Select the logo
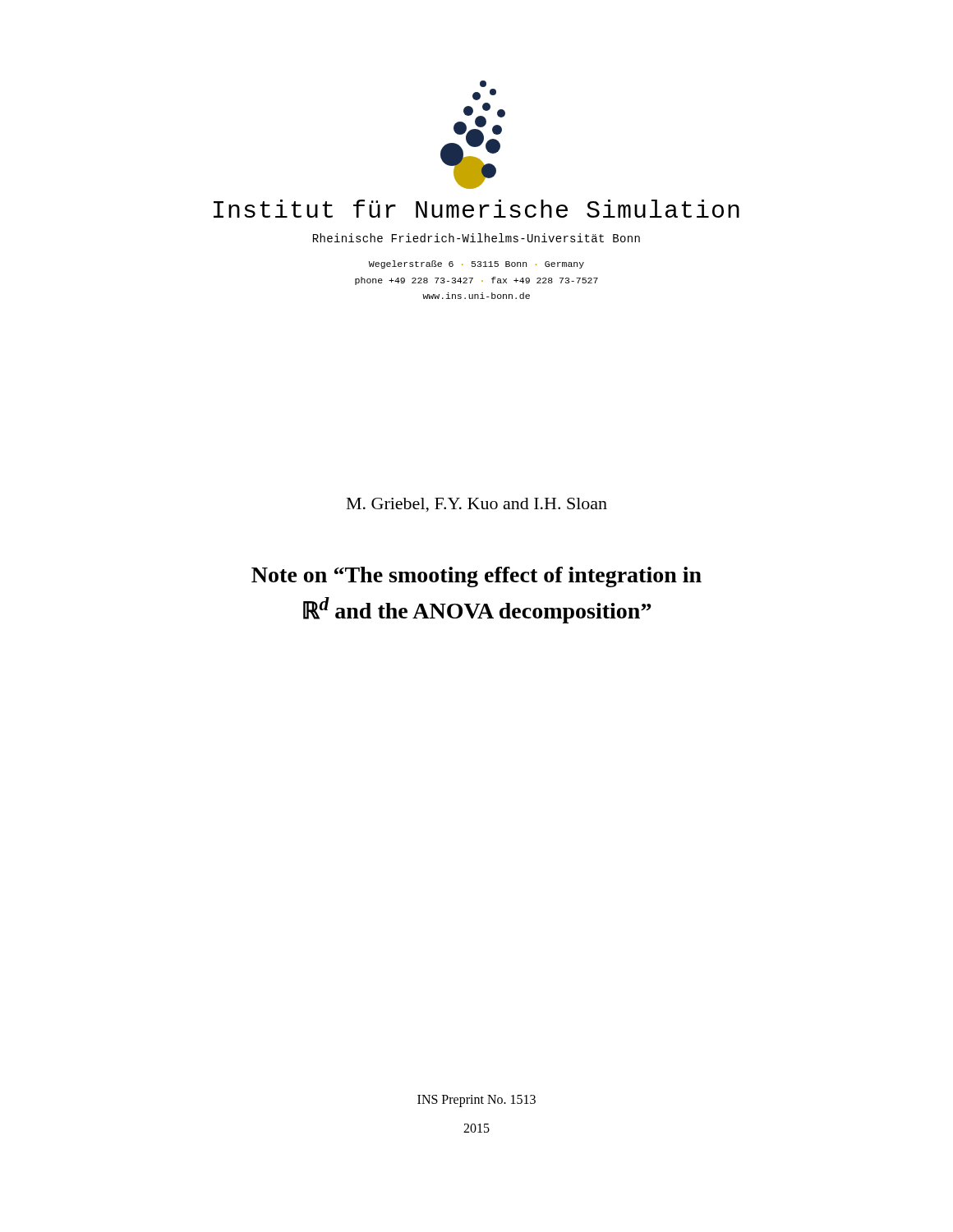Screen dimensions: 1232x953 (476, 121)
